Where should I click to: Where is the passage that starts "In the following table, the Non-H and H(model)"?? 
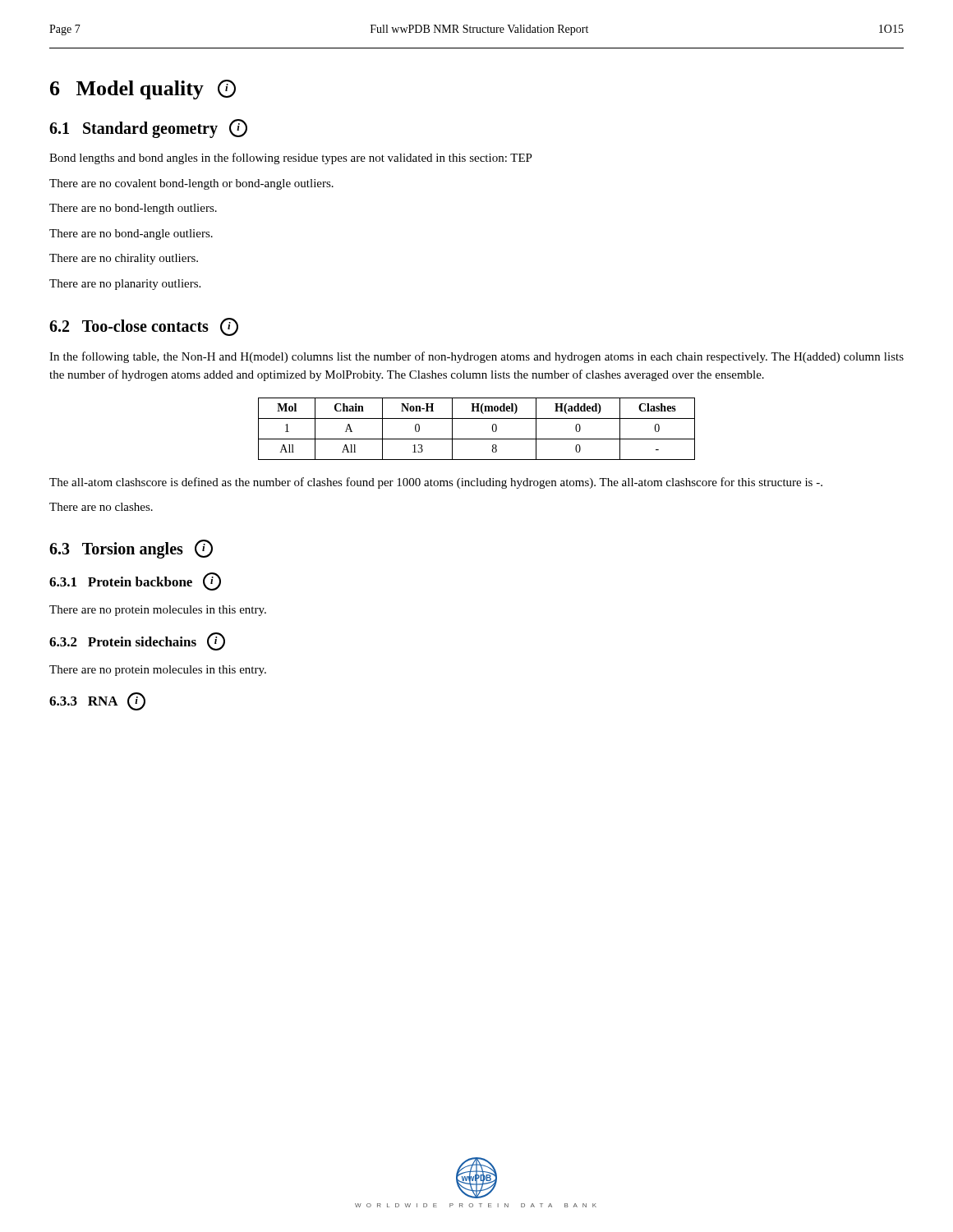[x=476, y=366]
